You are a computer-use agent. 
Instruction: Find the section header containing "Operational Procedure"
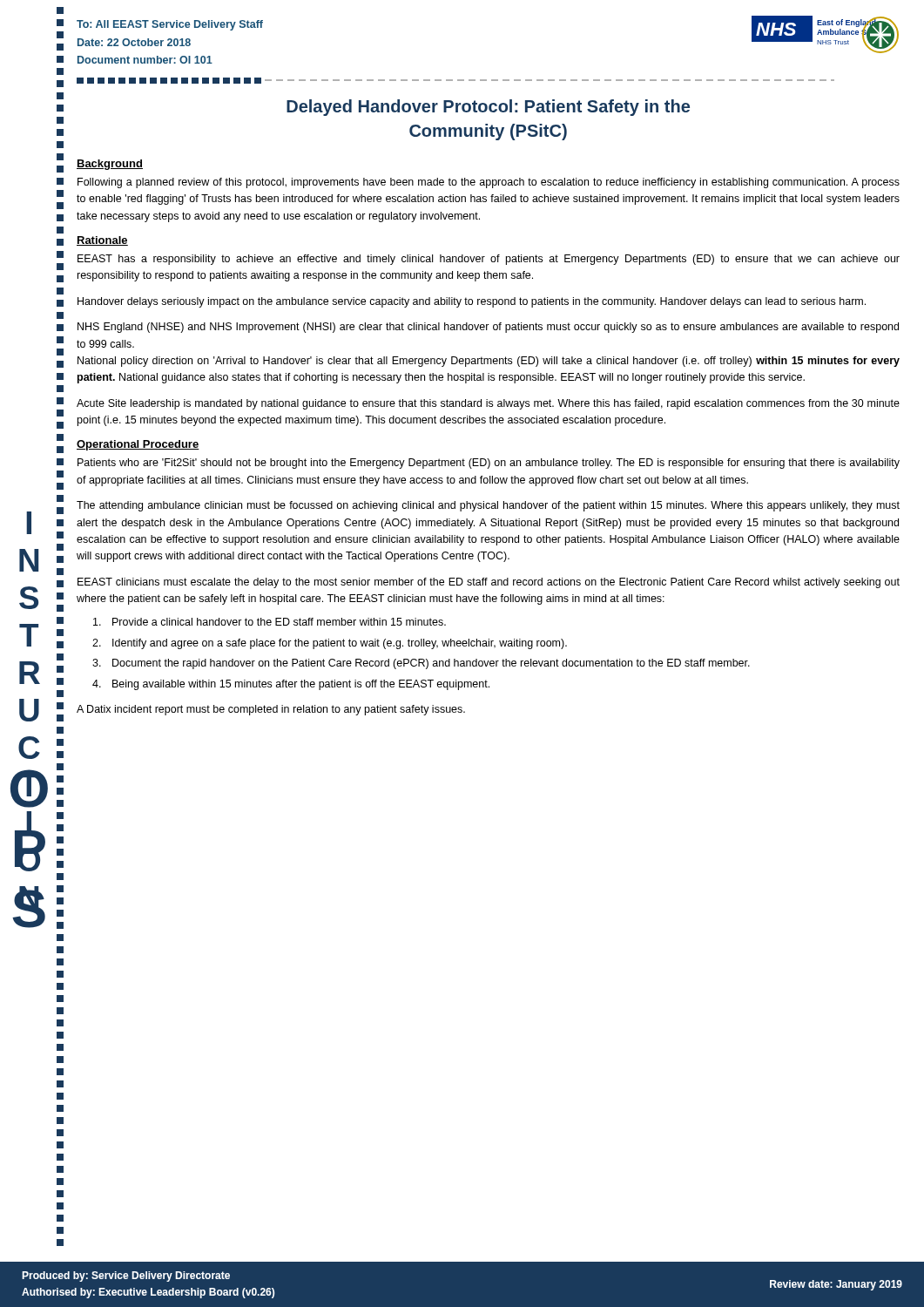(138, 444)
